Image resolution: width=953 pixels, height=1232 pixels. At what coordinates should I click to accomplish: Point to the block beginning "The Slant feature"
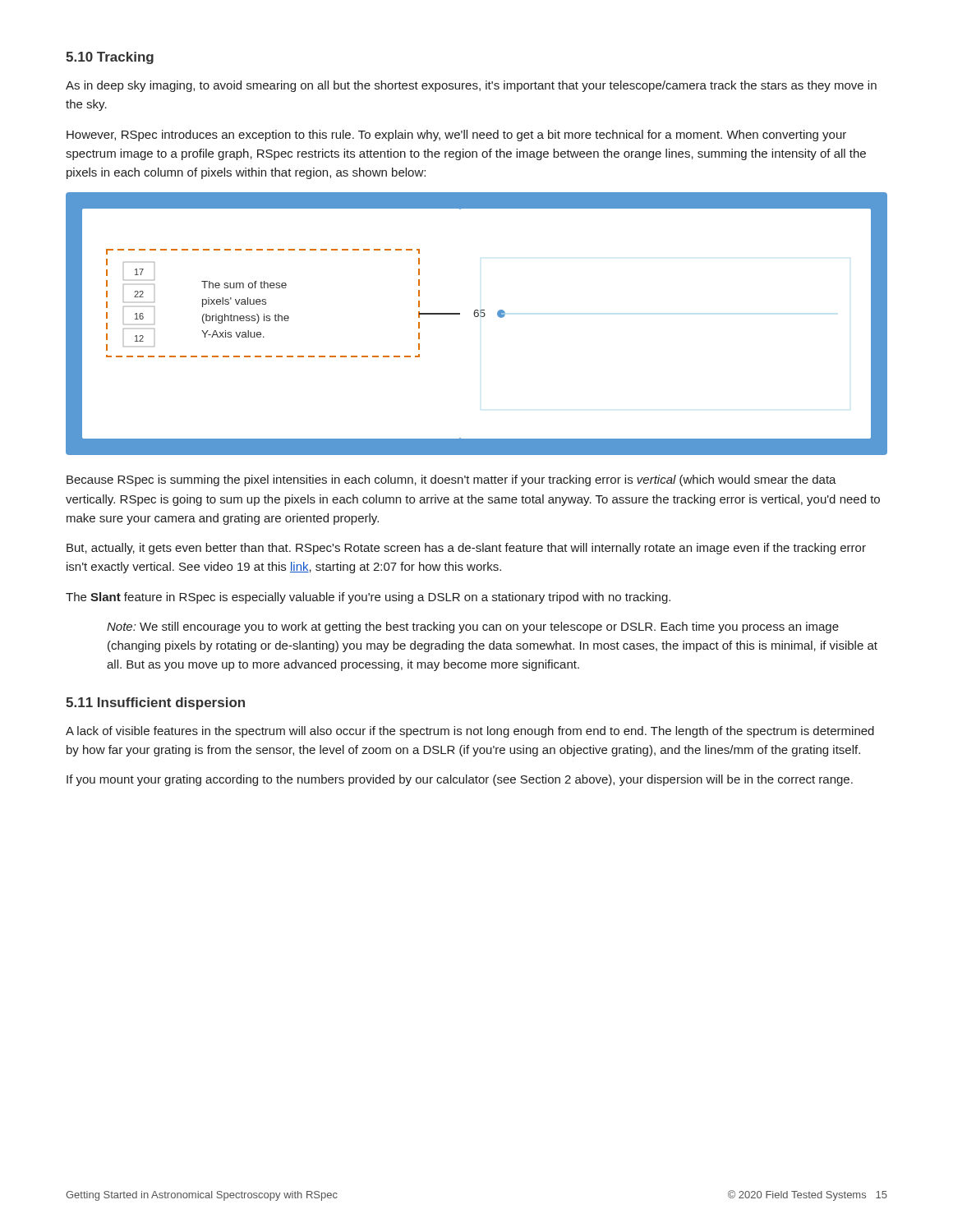coord(369,596)
